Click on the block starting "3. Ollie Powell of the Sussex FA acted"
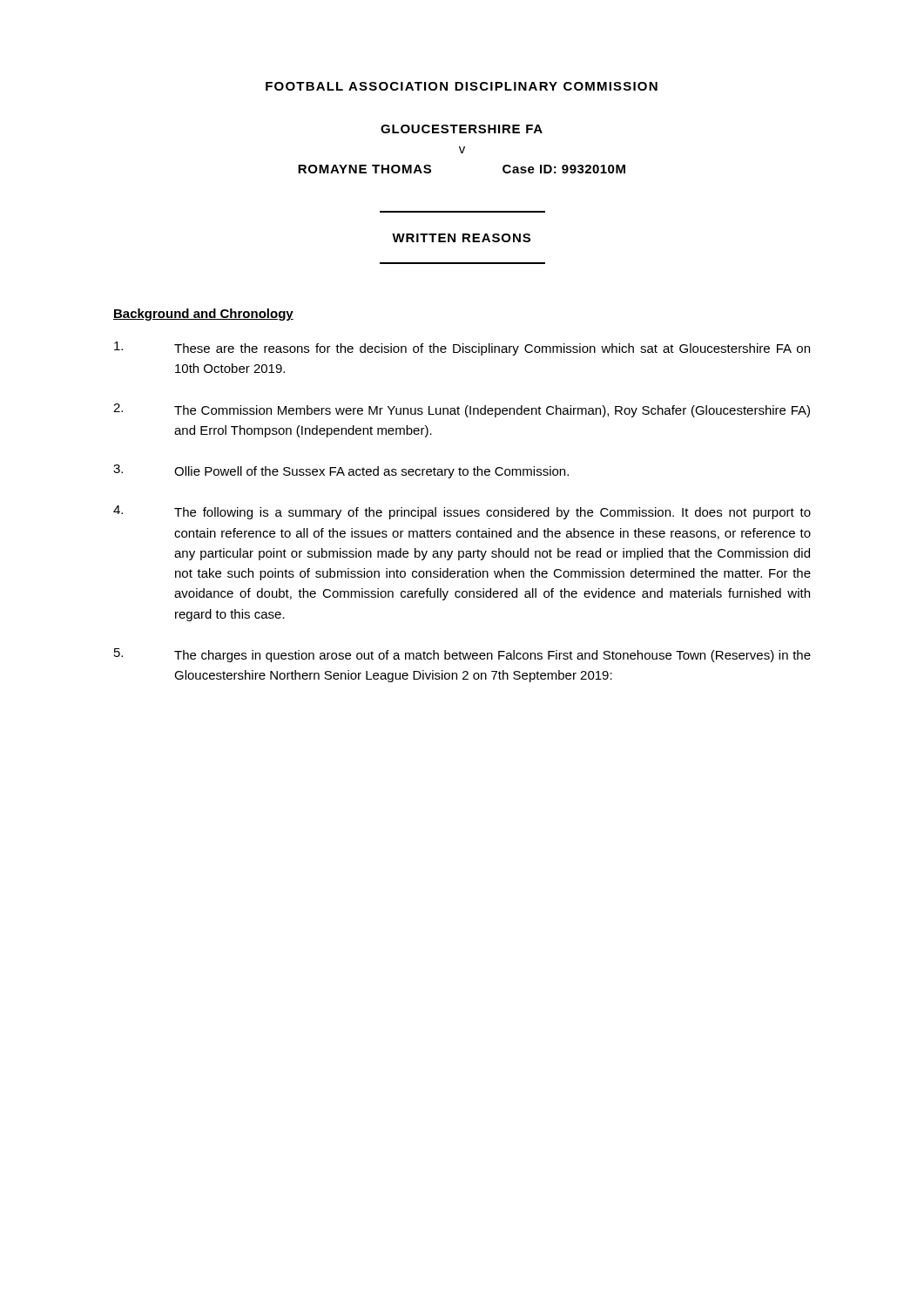The image size is (924, 1307). click(x=462, y=471)
